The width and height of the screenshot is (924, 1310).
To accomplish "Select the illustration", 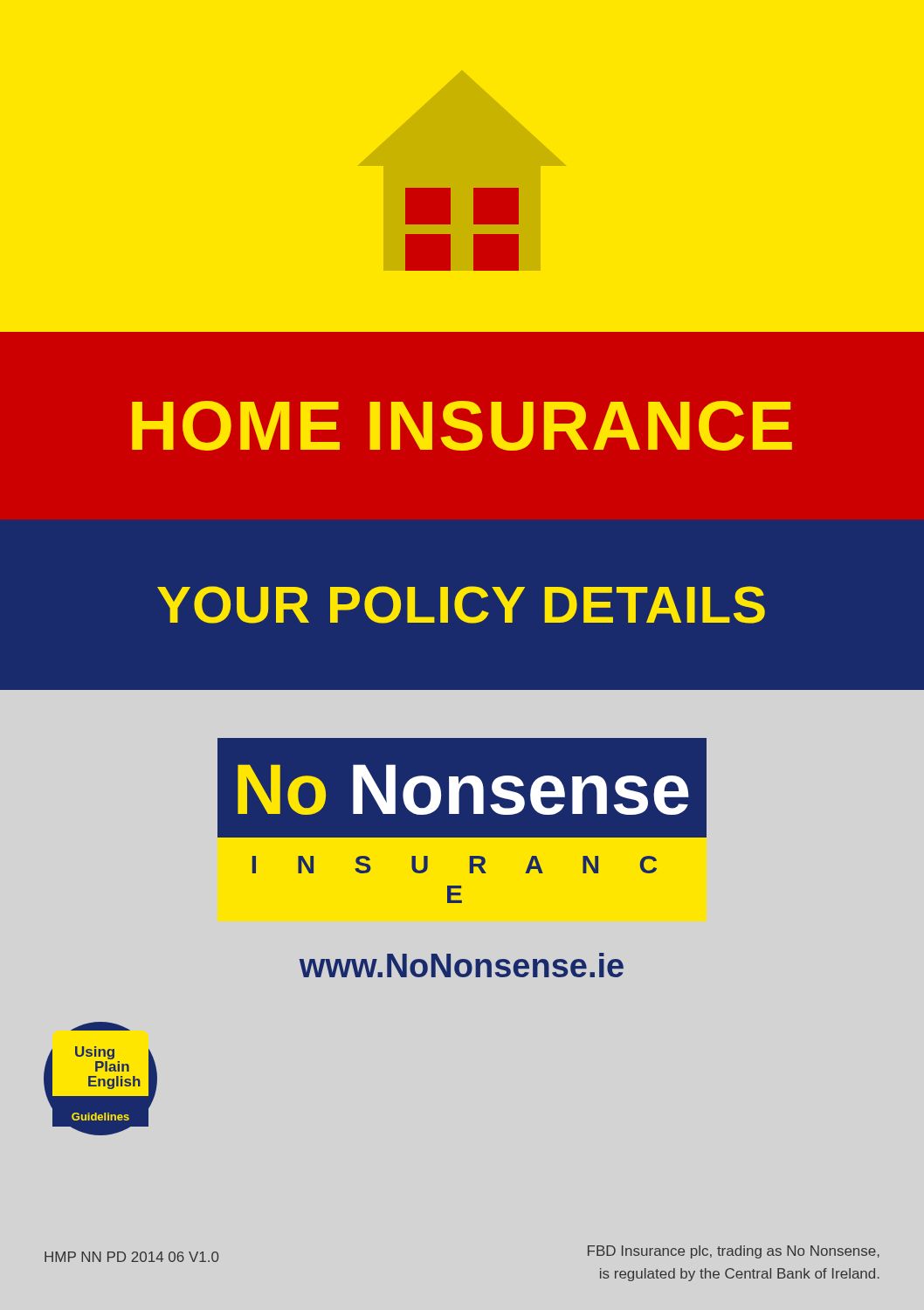I will pyautogui.click(x=462, y=166).
